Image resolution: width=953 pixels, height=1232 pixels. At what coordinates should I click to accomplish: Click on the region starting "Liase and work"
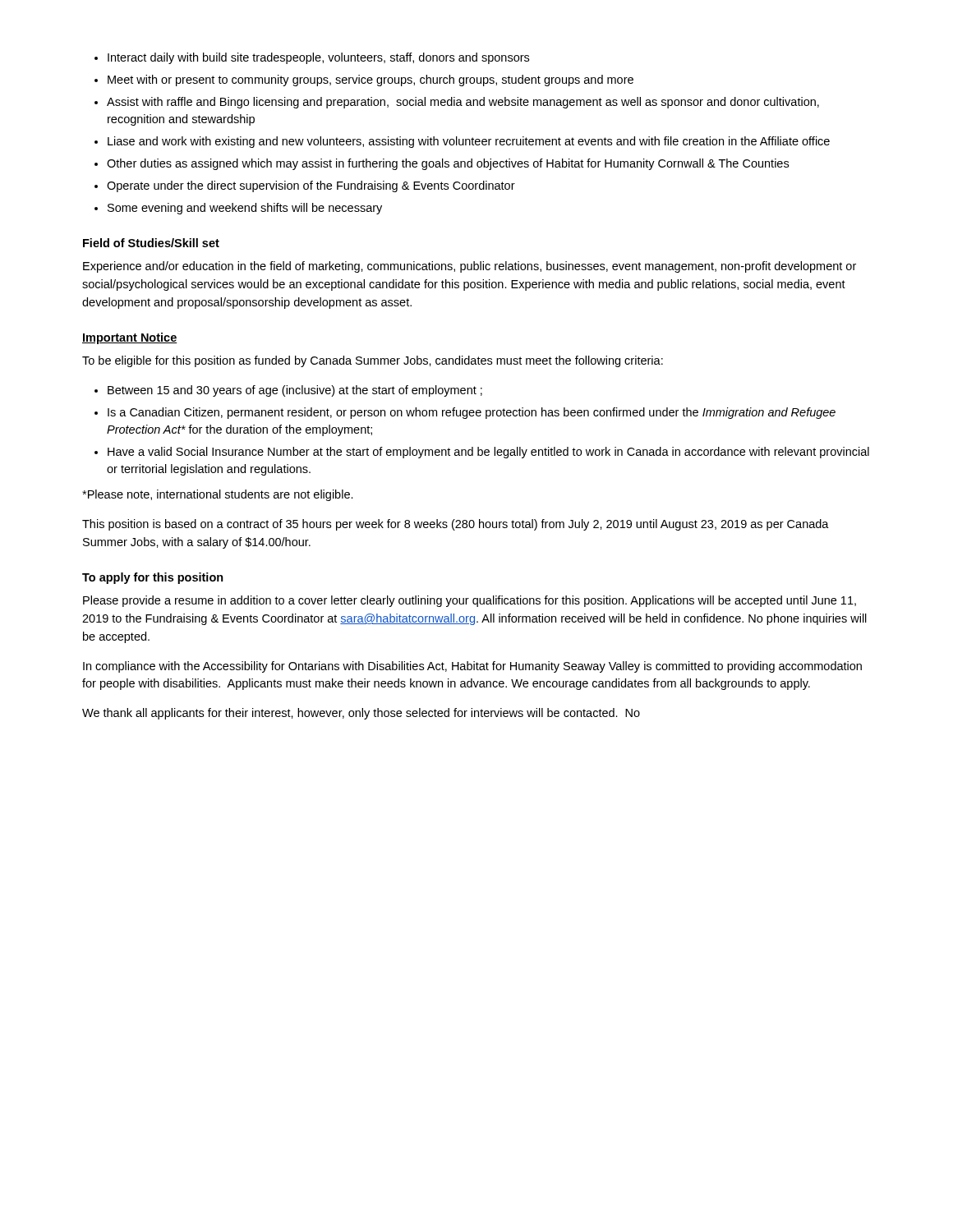tap(468, 141)
